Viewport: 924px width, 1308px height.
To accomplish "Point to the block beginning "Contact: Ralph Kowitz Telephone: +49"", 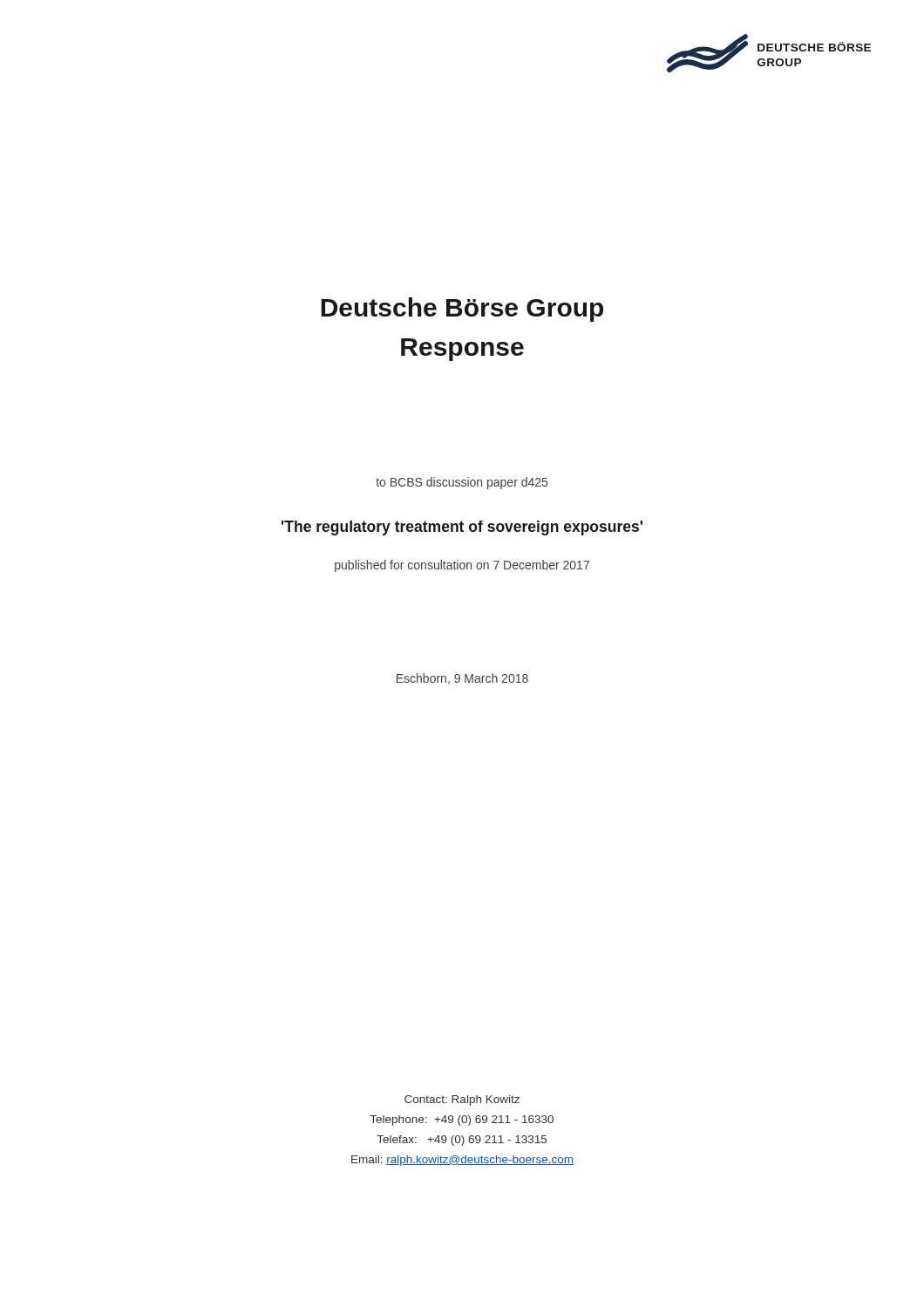I will [x=462, y=1129].
